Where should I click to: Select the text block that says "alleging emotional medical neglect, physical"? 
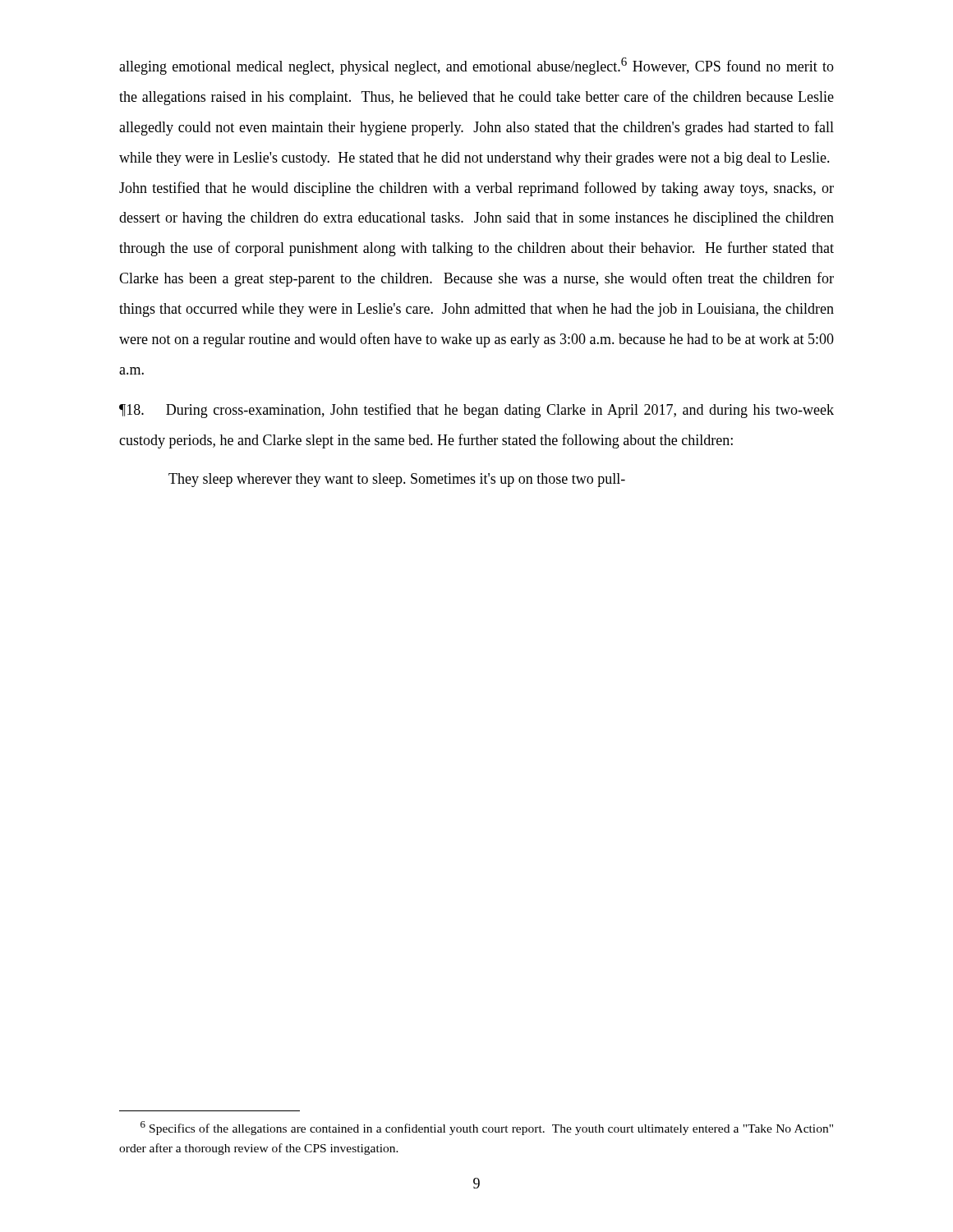tap(476, 216)
